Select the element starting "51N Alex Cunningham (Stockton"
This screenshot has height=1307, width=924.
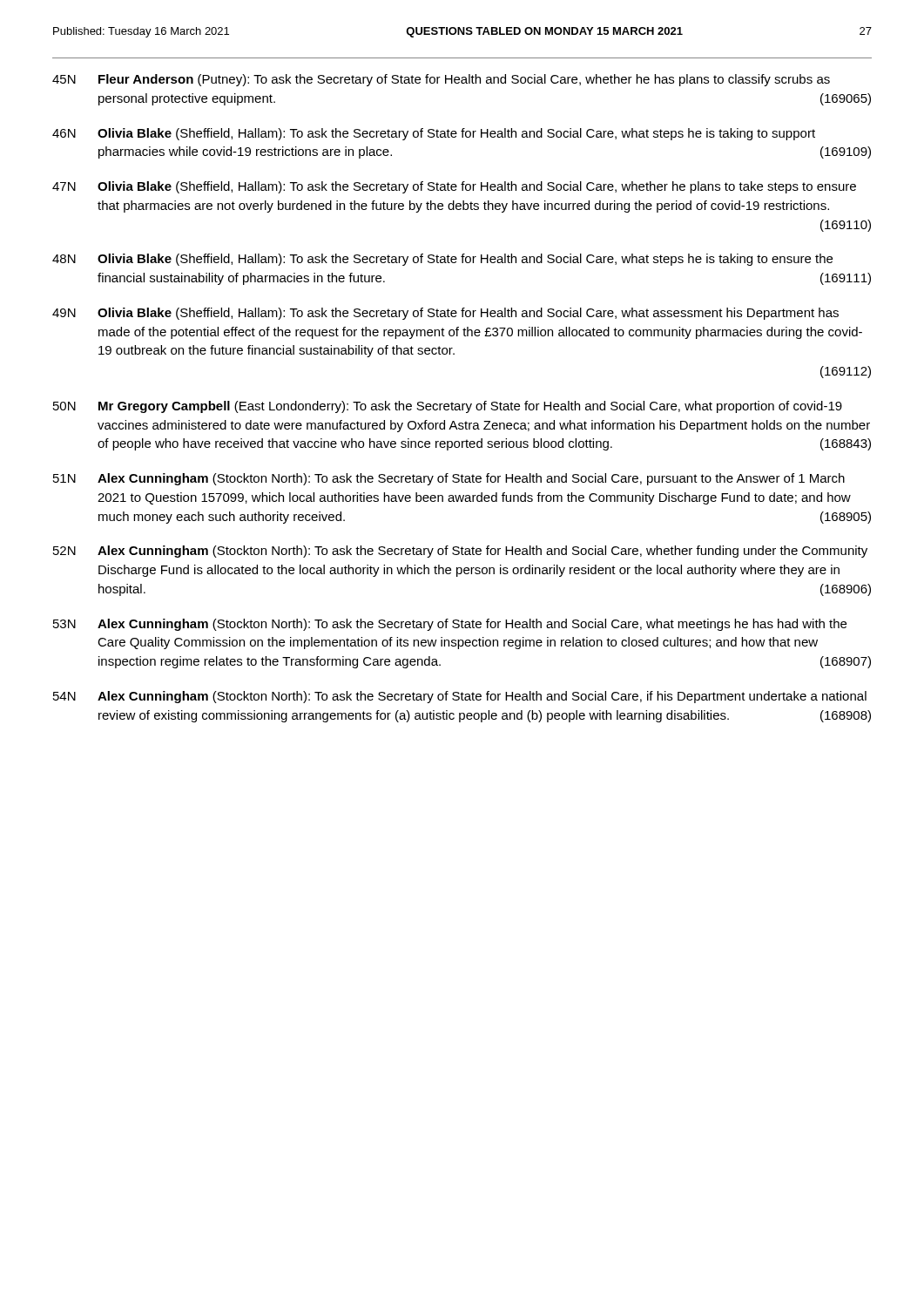462,497
